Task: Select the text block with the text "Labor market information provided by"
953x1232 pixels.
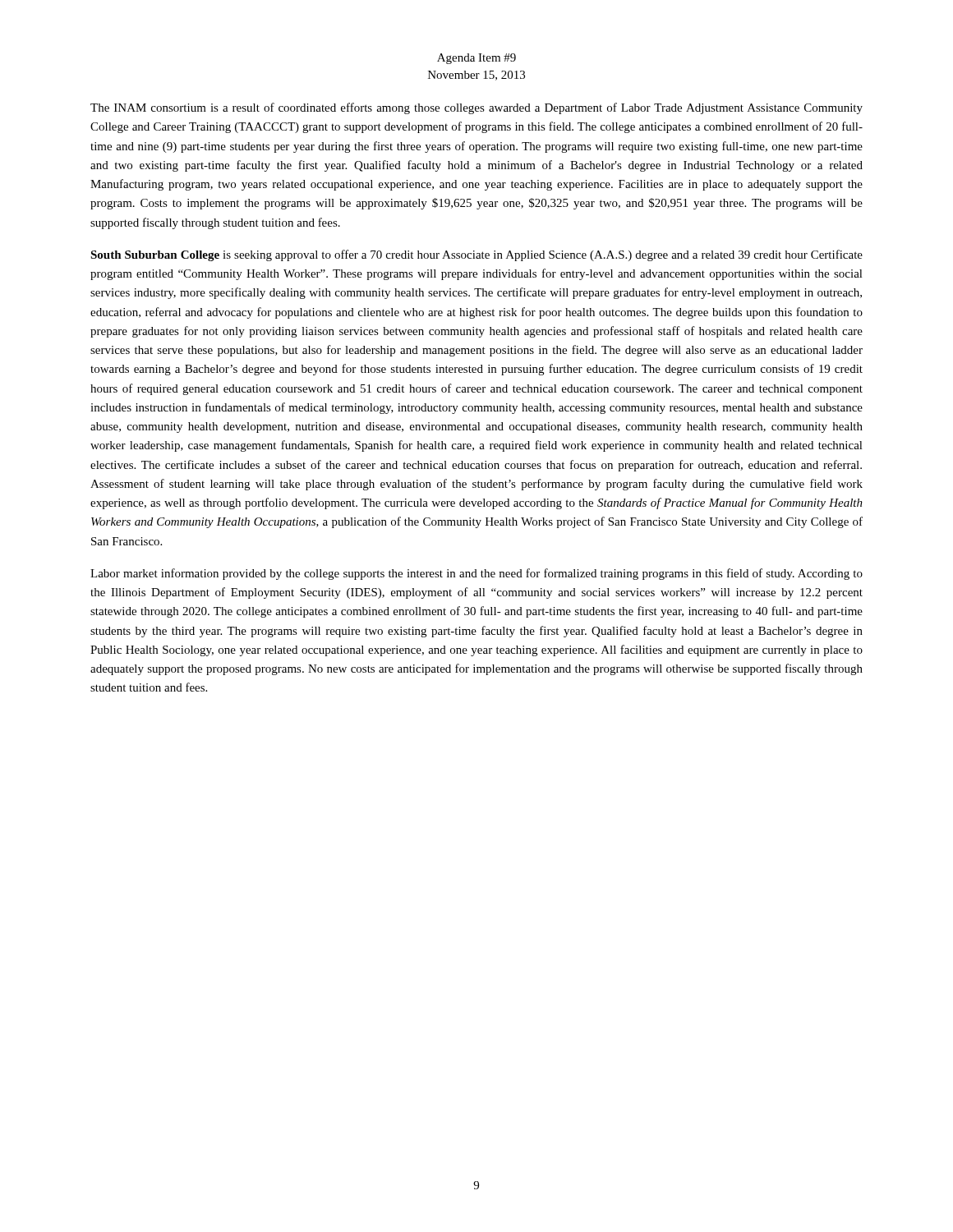Action: (476, 630)
